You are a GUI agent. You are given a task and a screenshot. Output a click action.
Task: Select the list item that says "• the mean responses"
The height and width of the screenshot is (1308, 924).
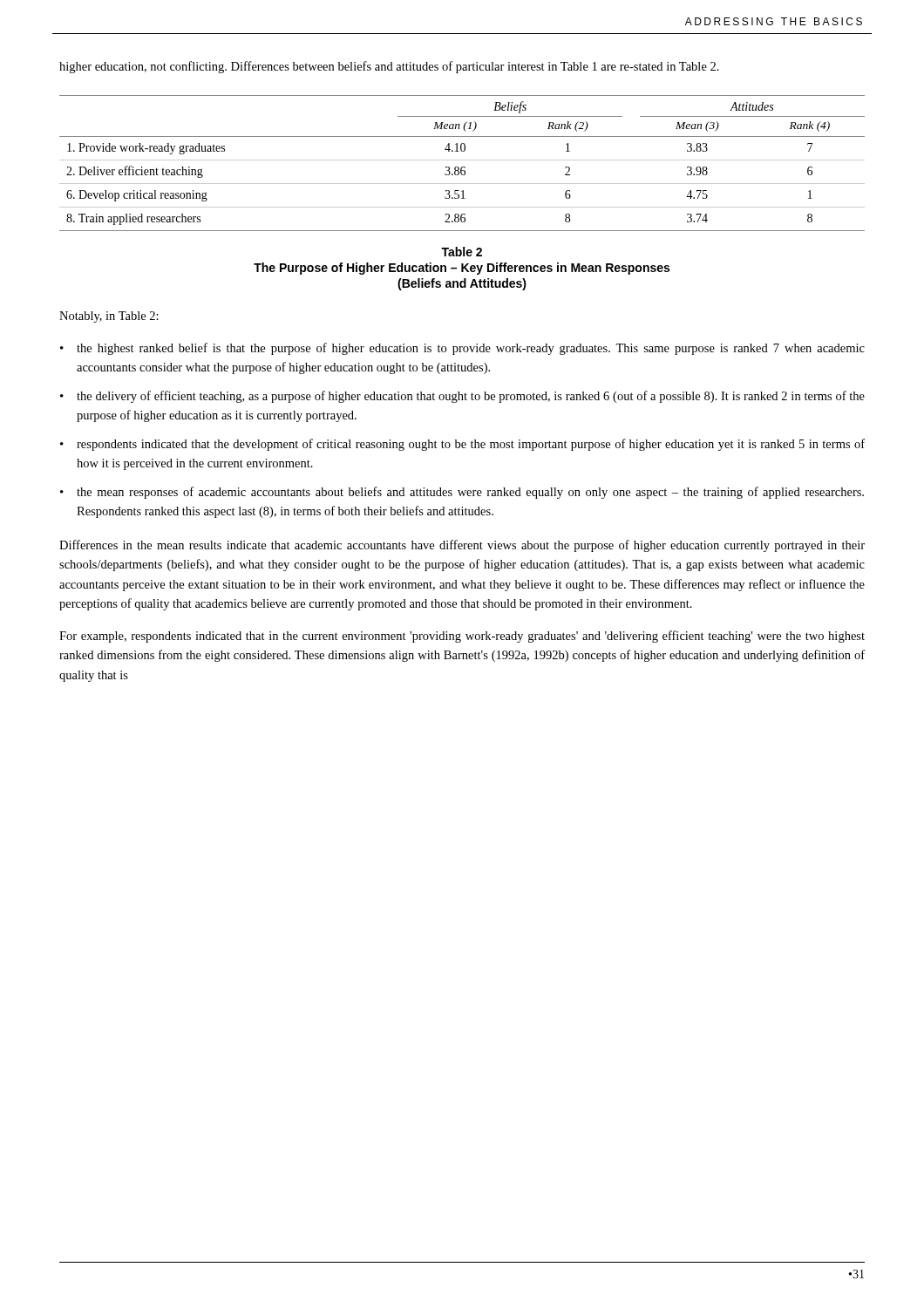[x=462, y=502]
